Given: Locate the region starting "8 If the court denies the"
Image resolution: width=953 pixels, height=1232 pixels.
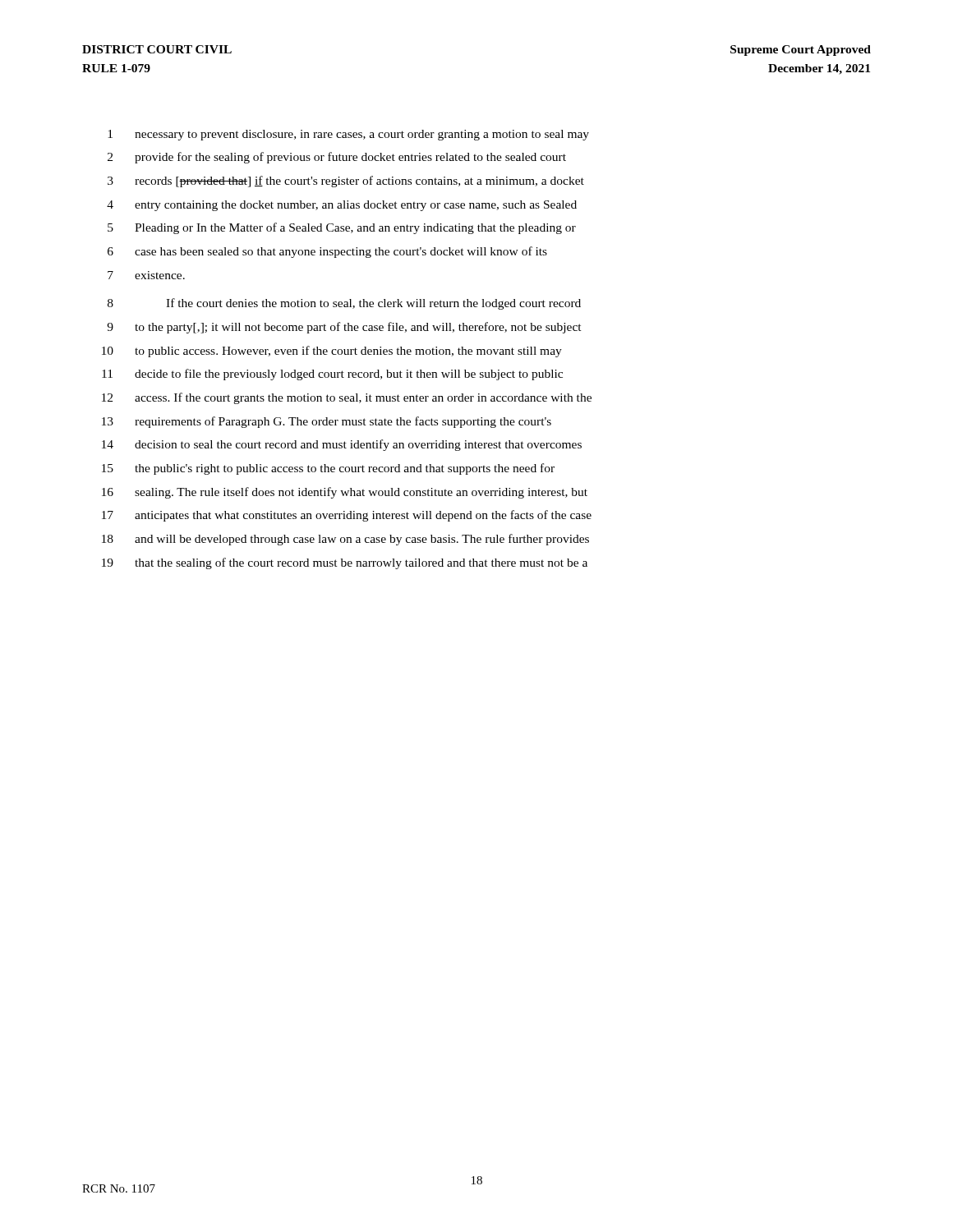Looking at the screenshot, I should [x=476, y=433].
